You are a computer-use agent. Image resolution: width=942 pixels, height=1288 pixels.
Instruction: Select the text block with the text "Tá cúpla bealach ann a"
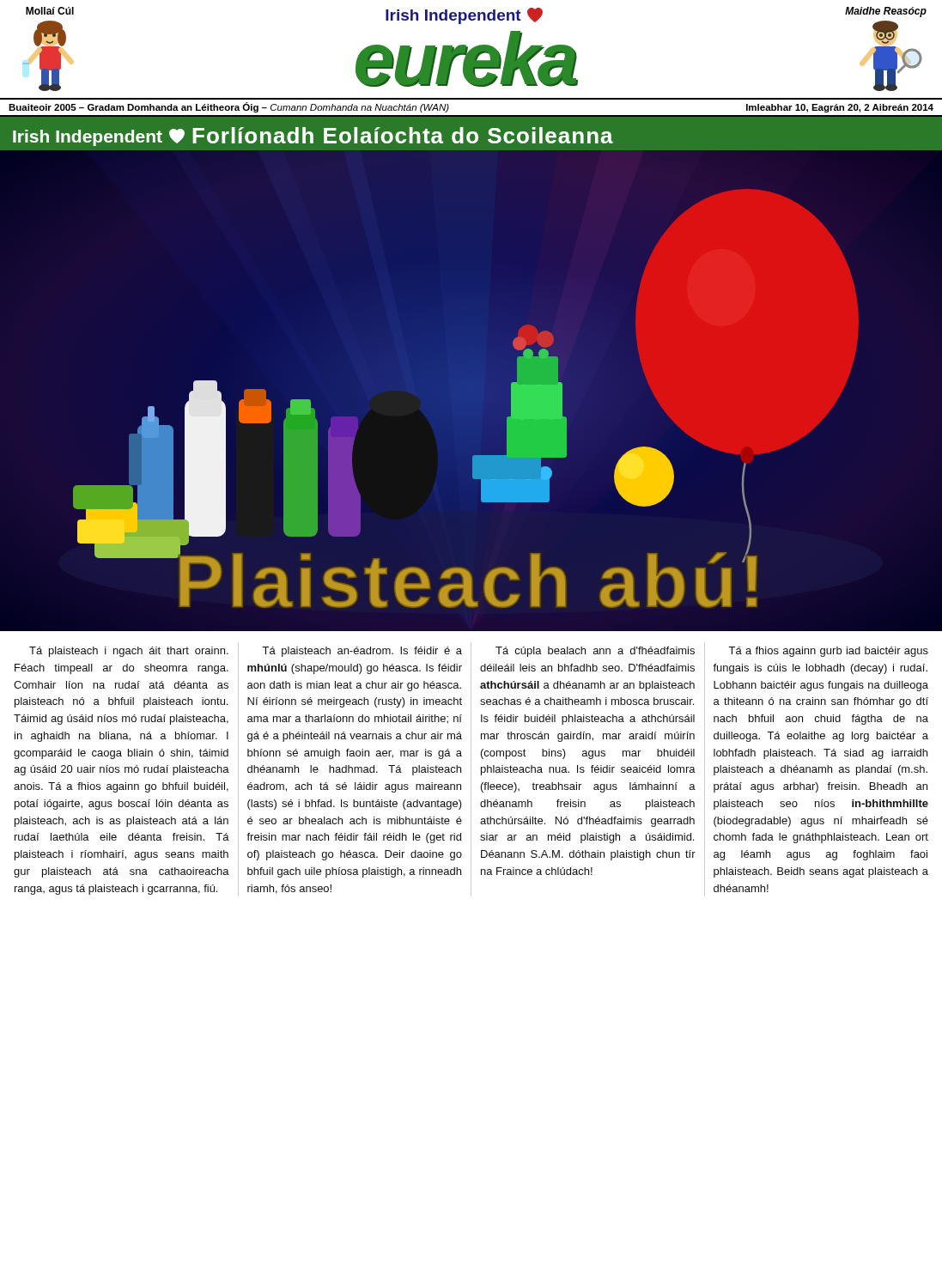point(588,761)
